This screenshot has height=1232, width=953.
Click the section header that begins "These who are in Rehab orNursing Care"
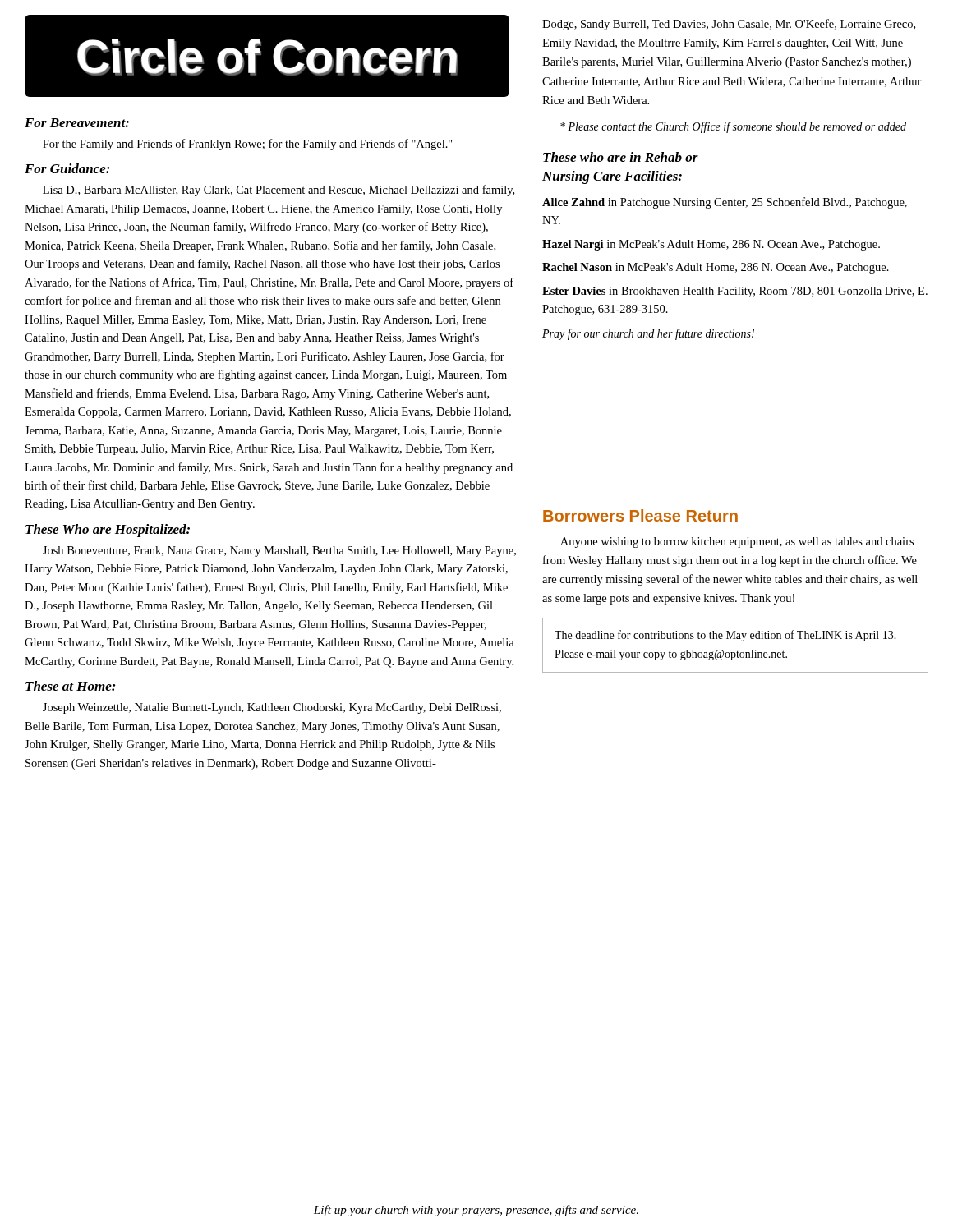[x=620, y=167]
